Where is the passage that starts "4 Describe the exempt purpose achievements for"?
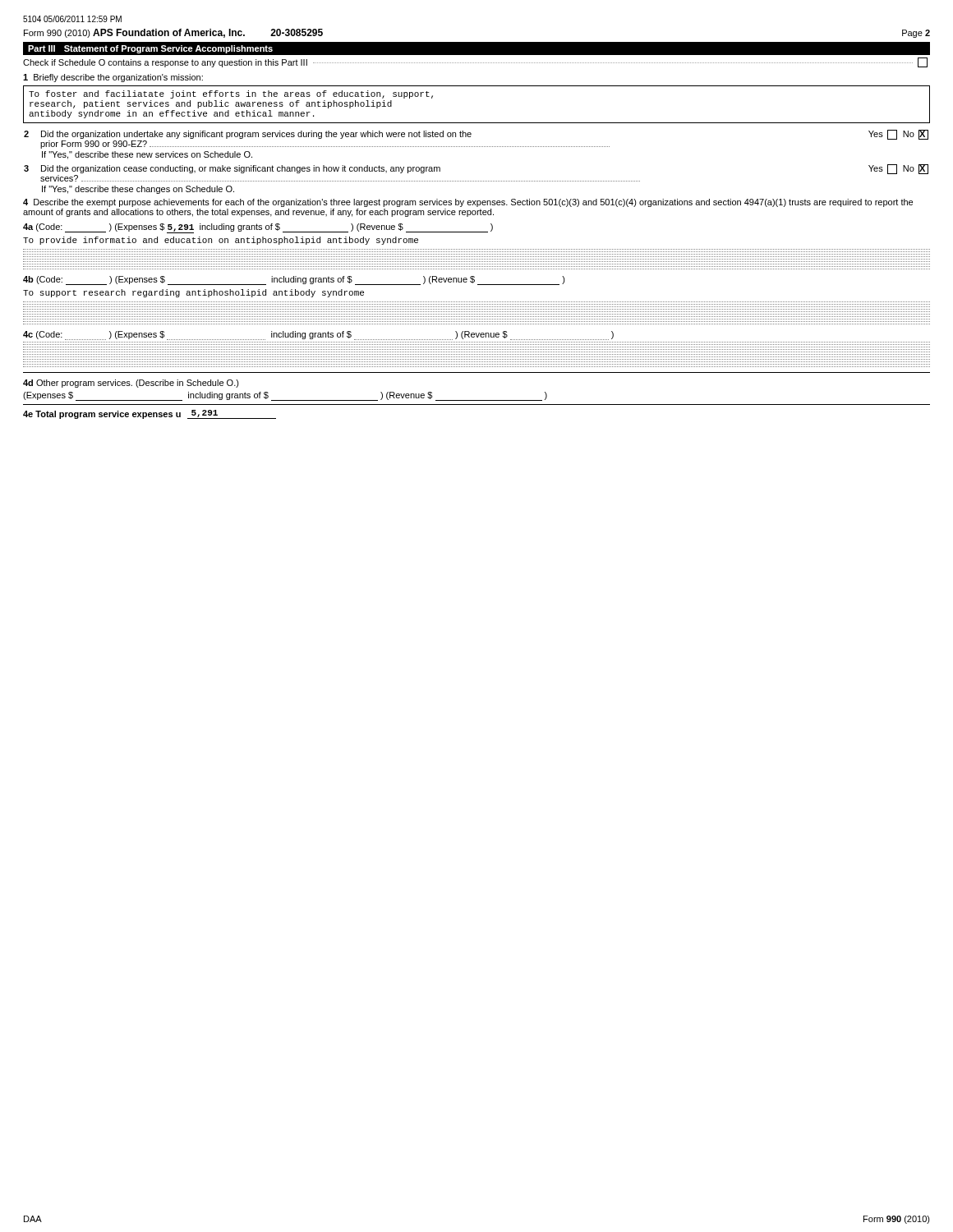Image resolution: width=953 pixels, height=1232 pixels. [x=468, y=207]
